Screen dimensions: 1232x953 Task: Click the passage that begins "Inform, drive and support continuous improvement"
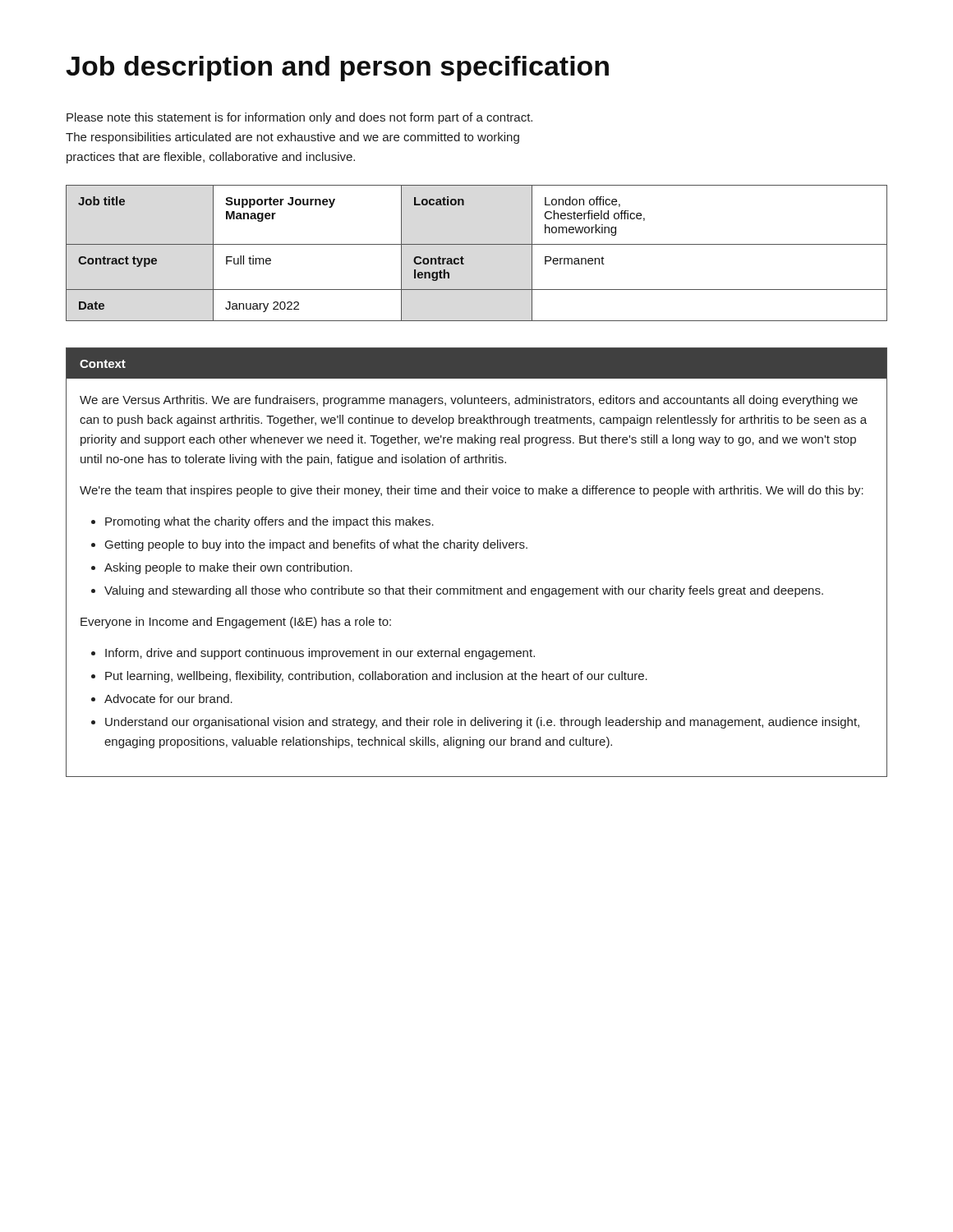coord(489,653)
